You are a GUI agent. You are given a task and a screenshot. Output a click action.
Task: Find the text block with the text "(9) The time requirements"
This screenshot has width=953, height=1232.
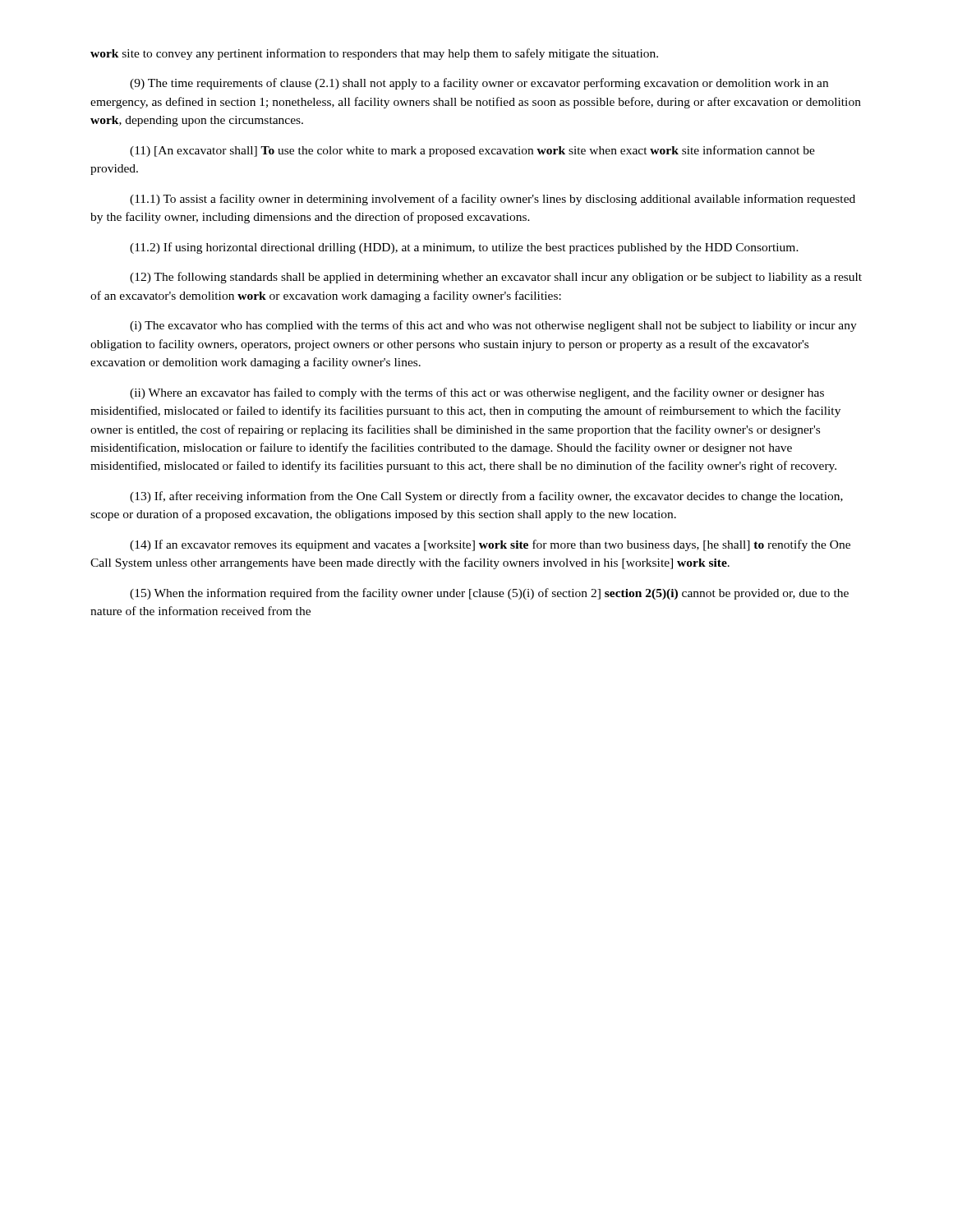click(x=476, y=102)
